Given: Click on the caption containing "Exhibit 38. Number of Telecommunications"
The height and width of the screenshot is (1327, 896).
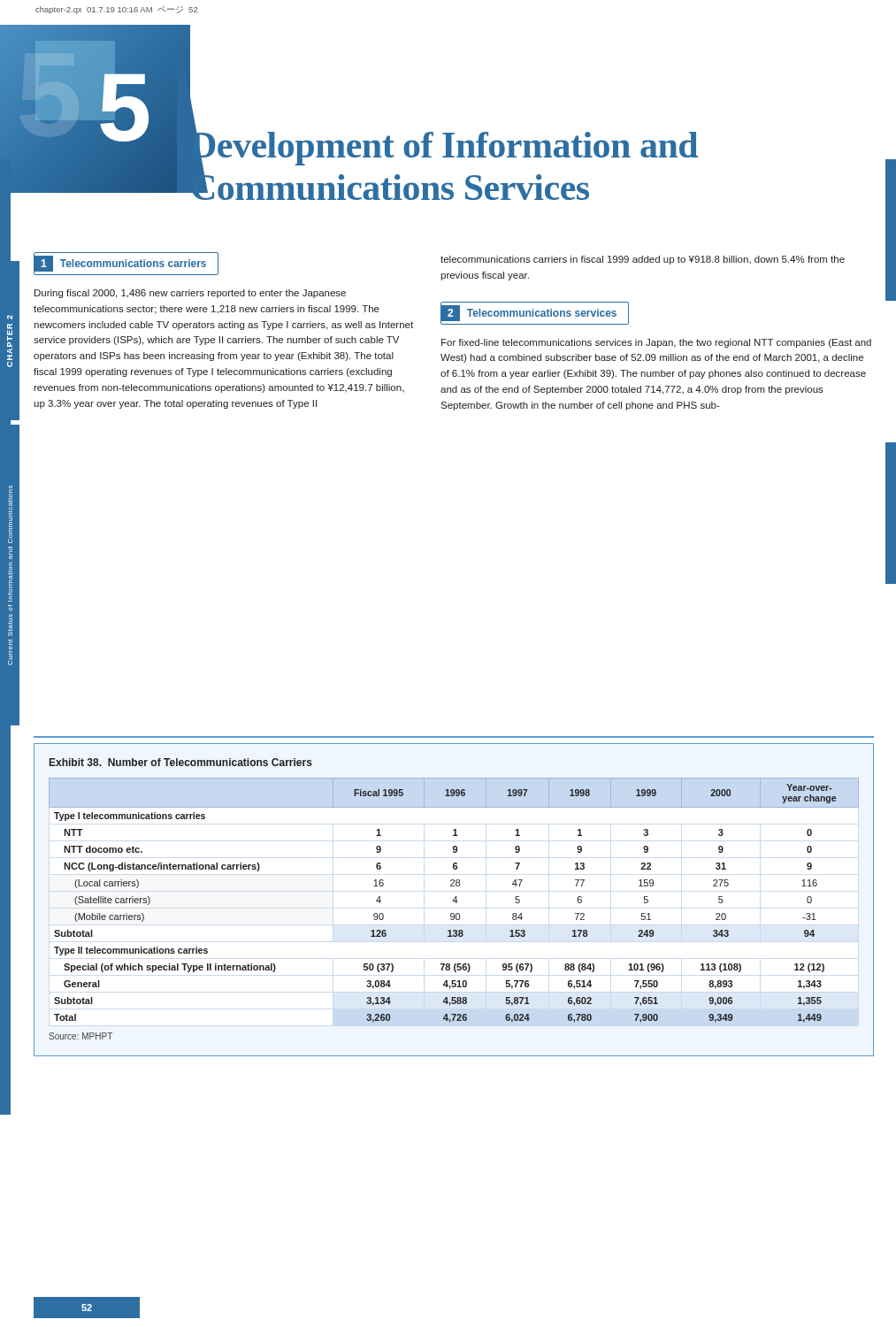Looking at the screenshot, I should [180, 763].
